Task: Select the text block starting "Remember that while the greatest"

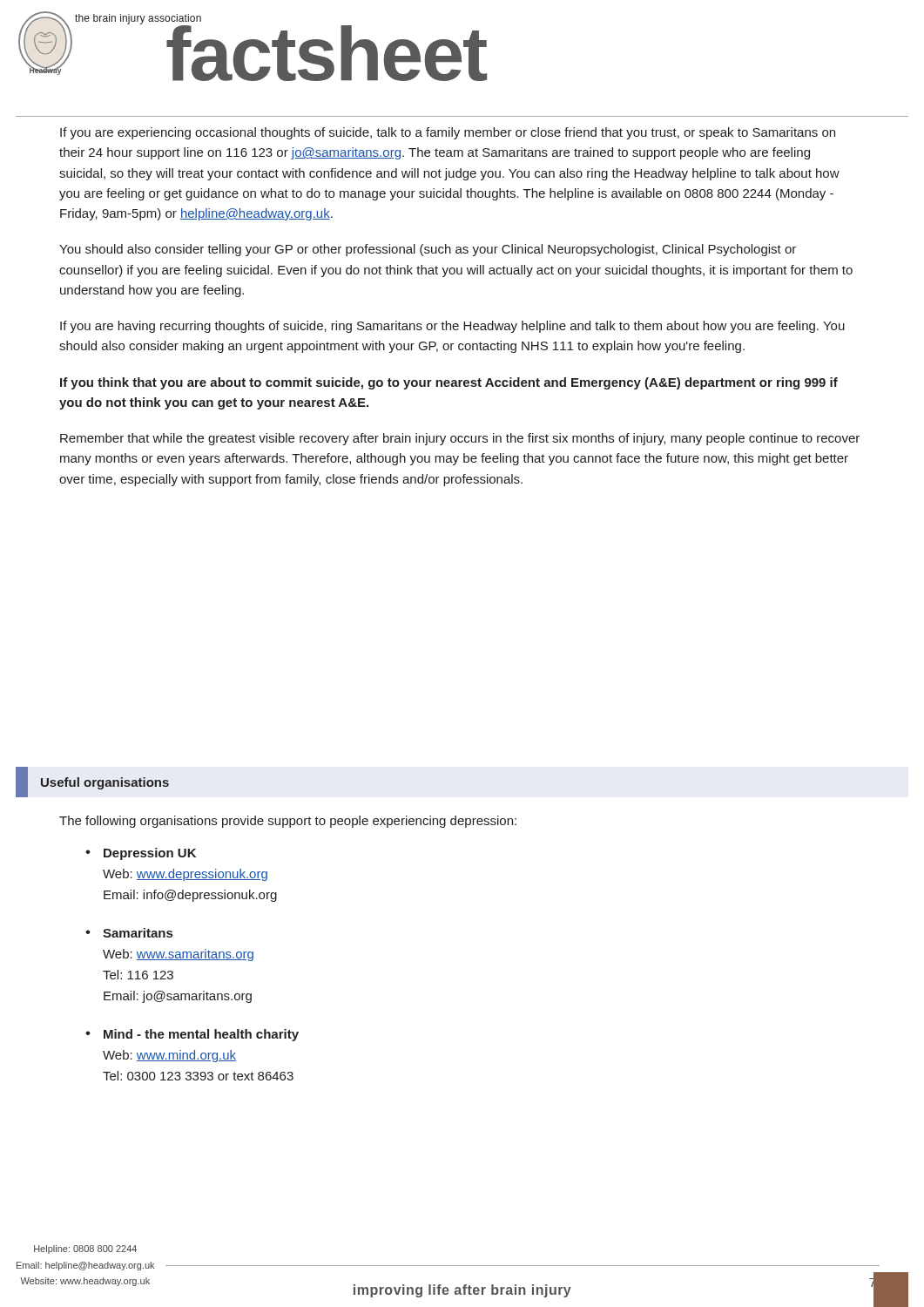Action: [x=460, y=458]
